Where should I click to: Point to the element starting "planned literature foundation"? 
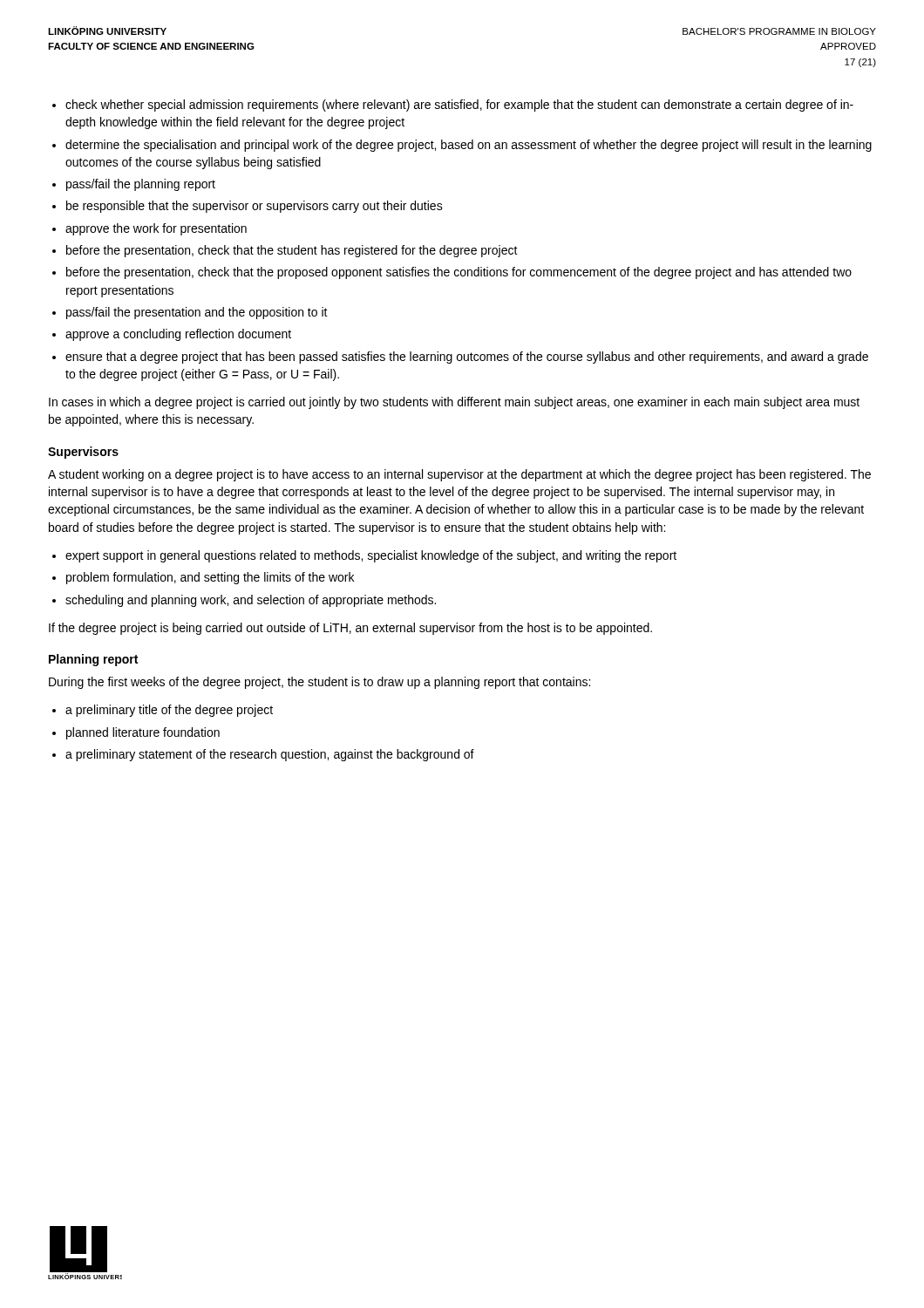click(x=143, y=732)
